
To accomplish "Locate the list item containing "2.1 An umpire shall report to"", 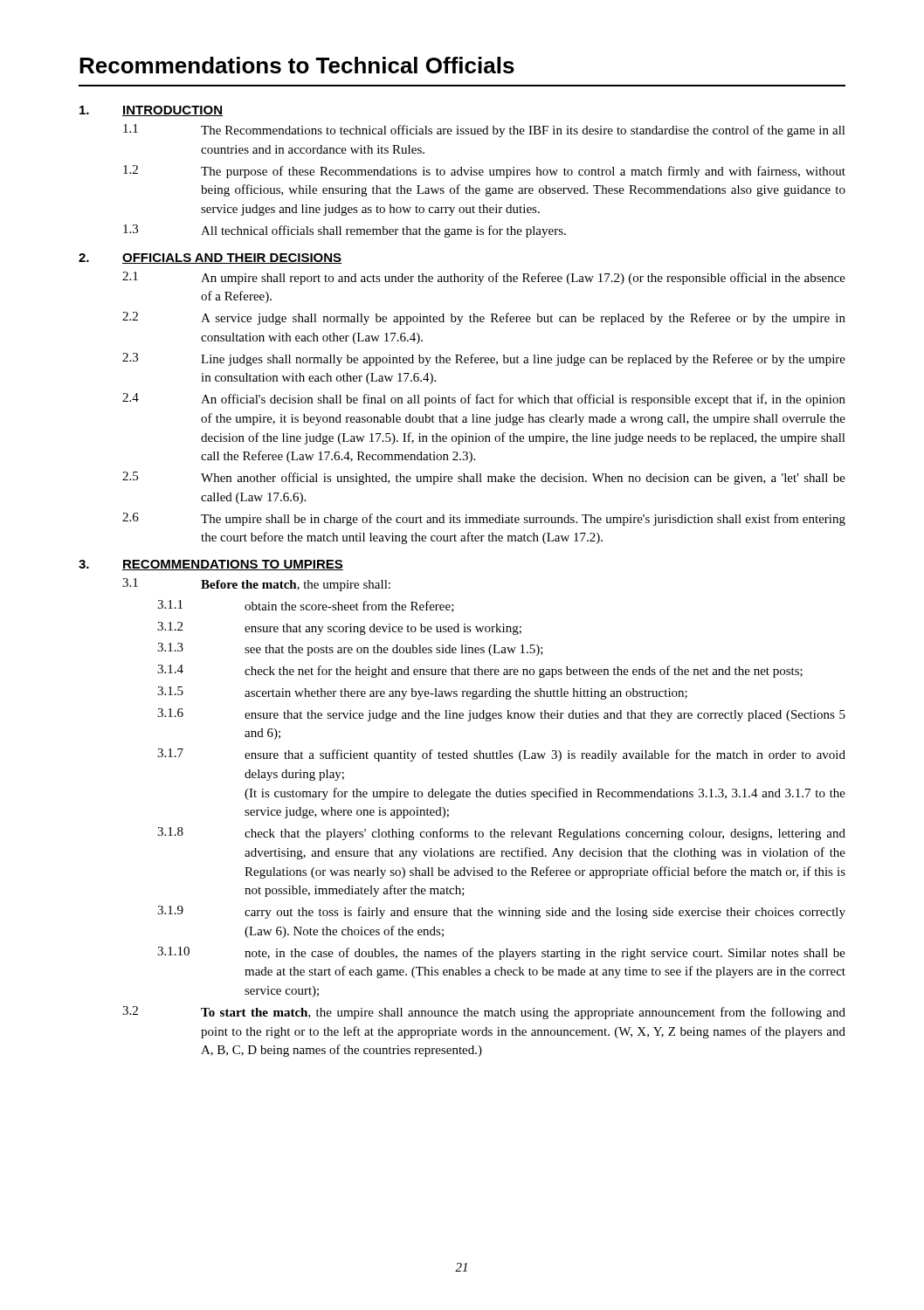I will click(x=462, y=288).
